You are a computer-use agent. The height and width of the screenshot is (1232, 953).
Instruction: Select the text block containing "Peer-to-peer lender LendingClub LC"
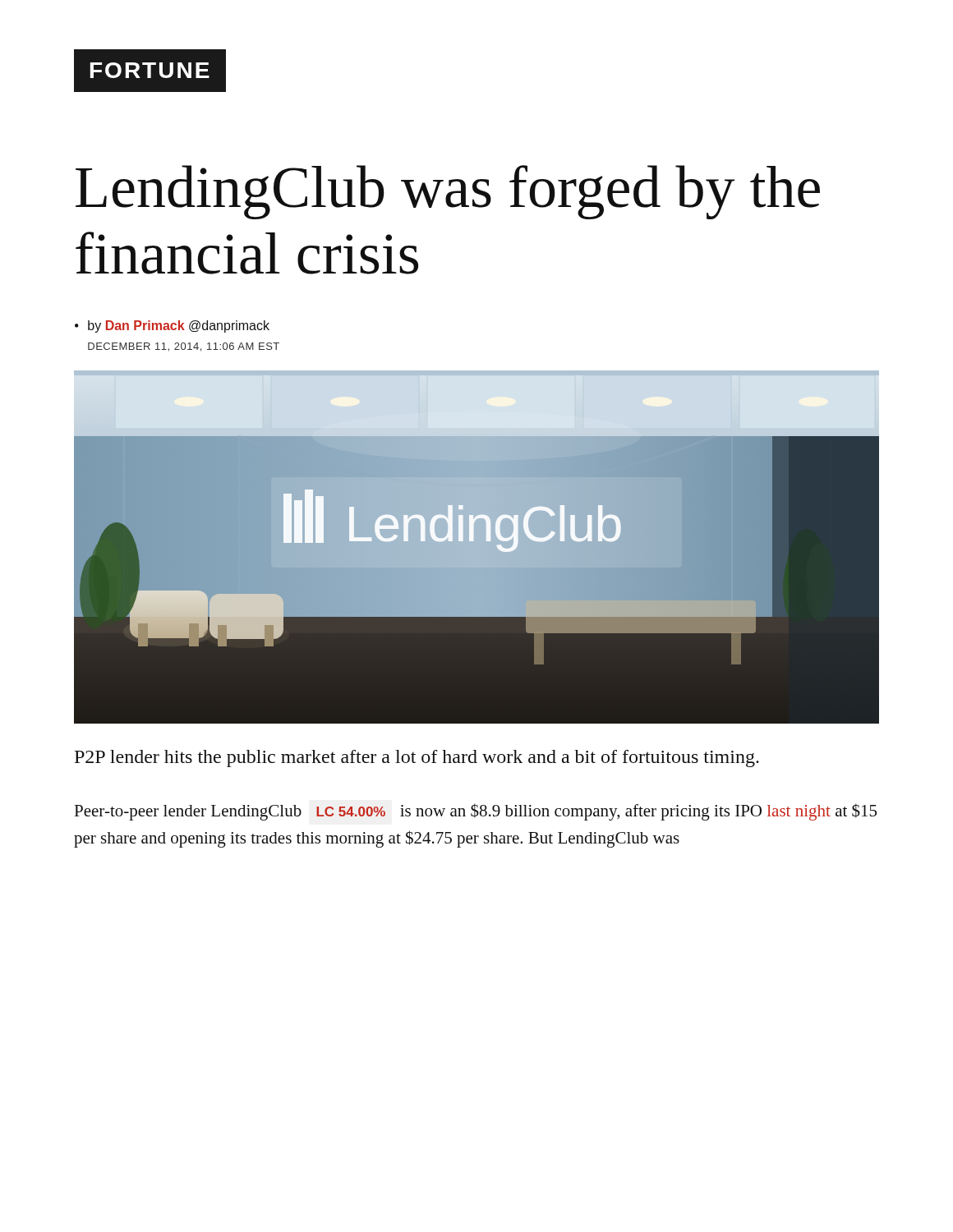pos(476,824)
